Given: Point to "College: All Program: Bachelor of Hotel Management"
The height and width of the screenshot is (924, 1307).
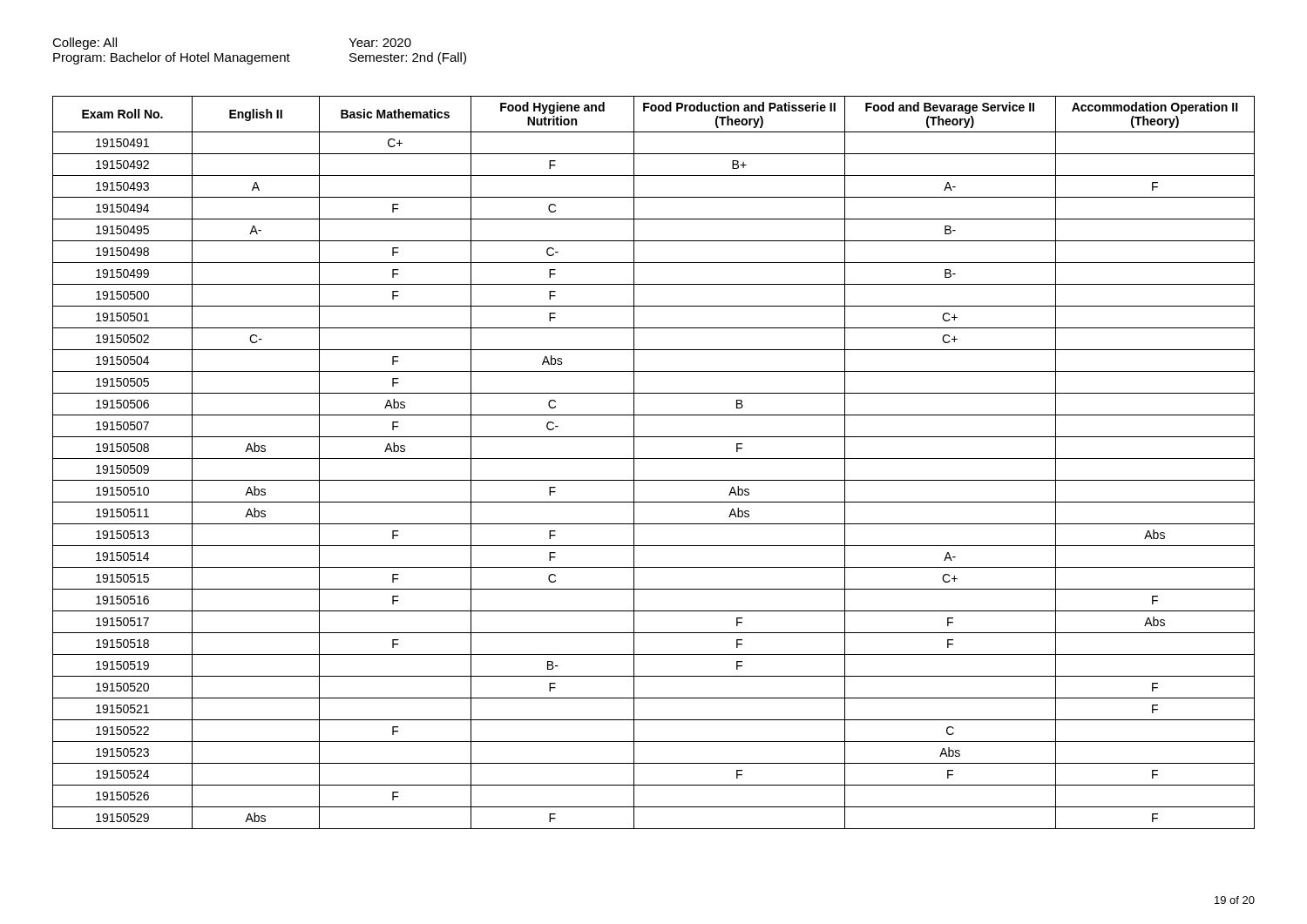Looking at the screenshot, I should [171, 50].
